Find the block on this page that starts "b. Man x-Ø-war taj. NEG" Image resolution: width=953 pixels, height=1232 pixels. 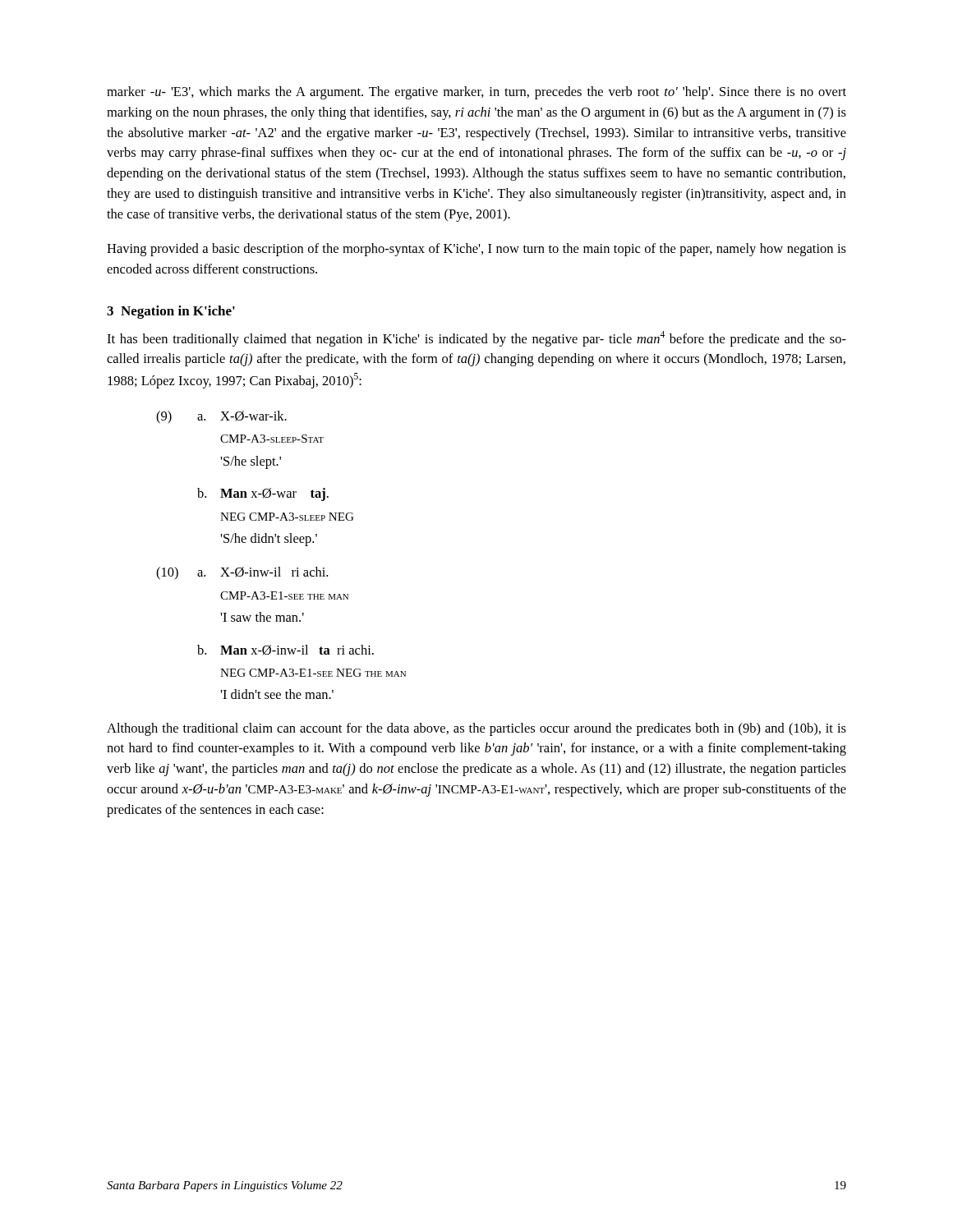[x=263, y=494]
